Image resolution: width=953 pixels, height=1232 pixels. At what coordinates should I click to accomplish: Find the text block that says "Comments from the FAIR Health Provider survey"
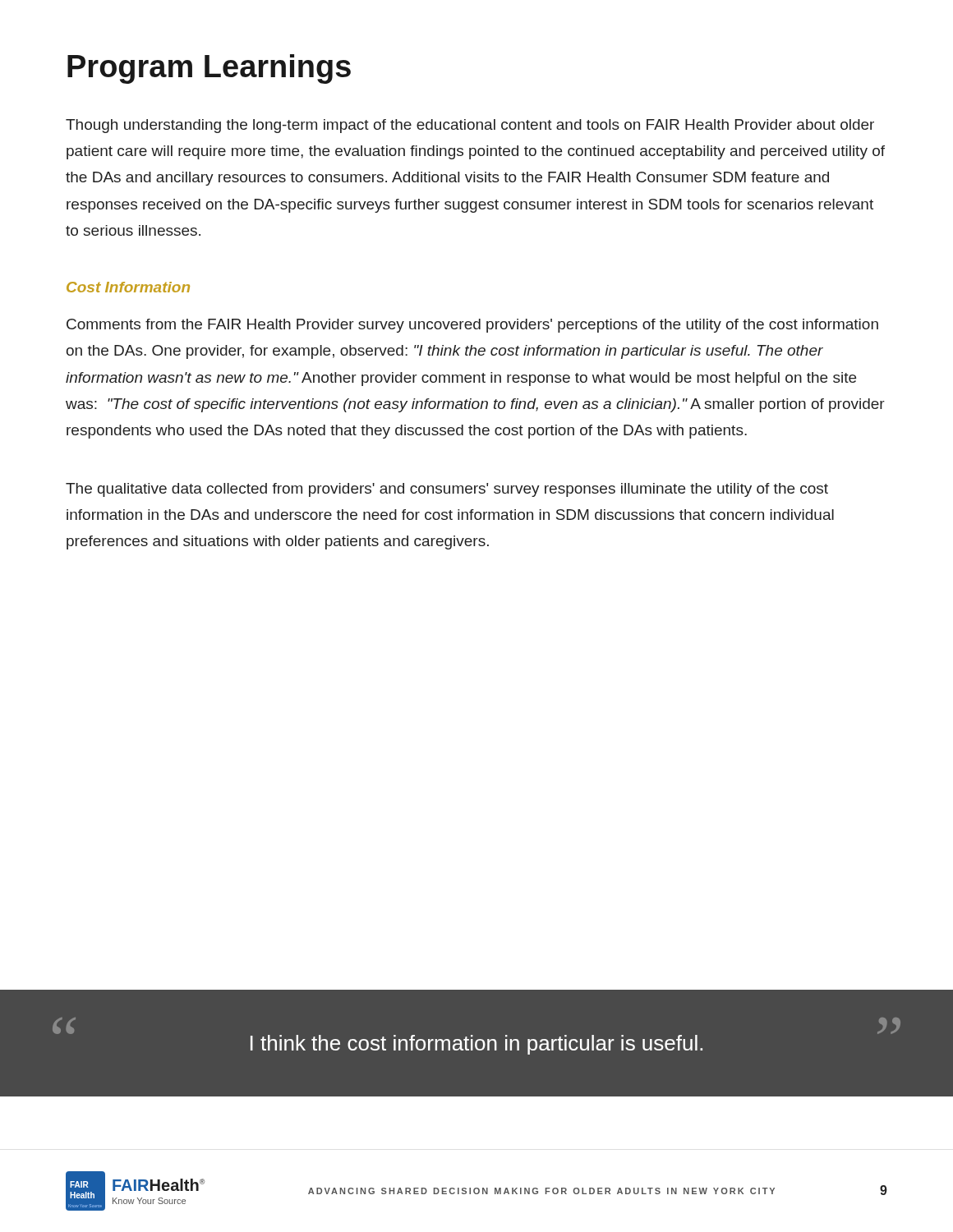point(475,377)
